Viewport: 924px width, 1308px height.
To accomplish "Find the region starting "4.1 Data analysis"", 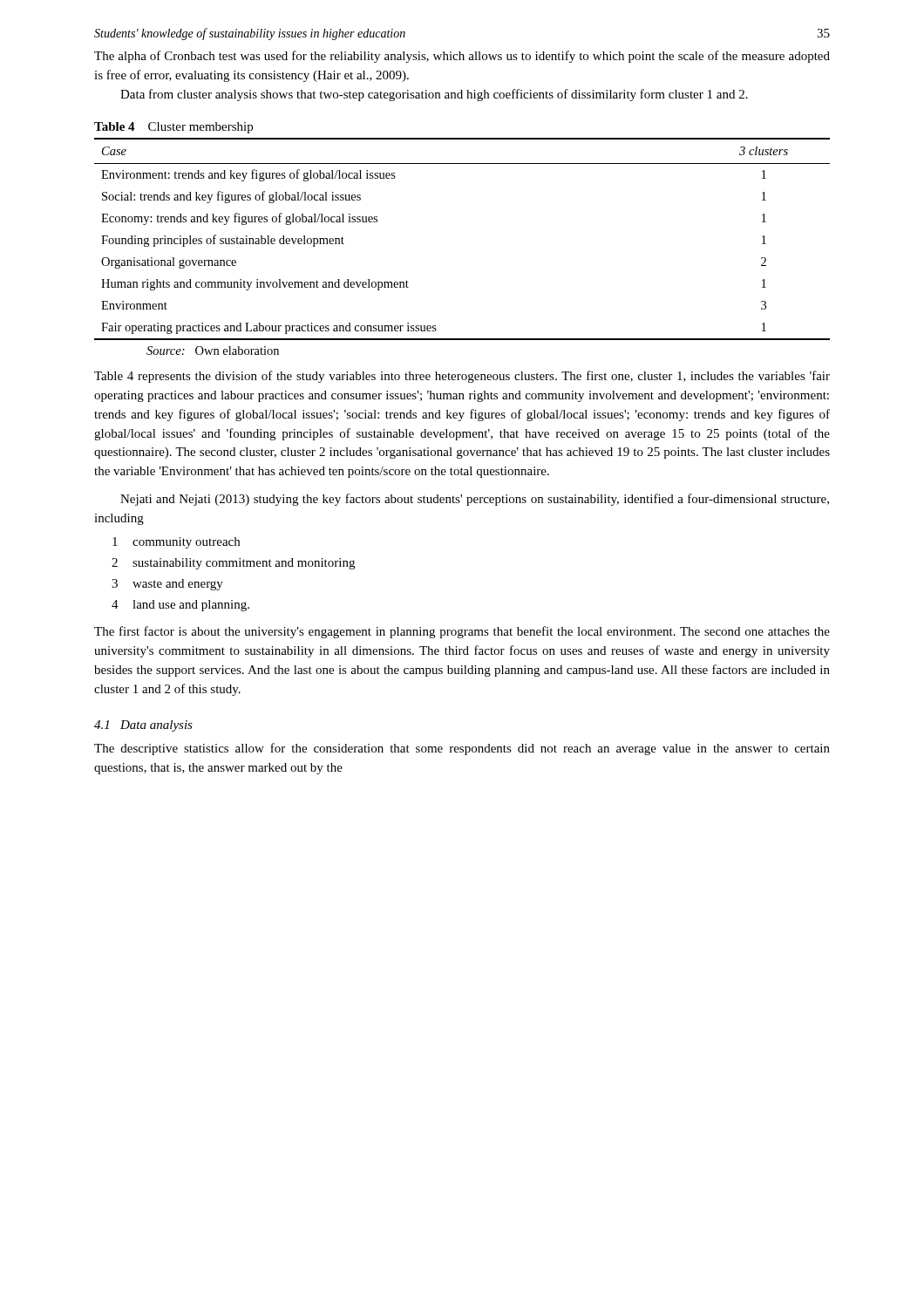I will click(143, 725).
